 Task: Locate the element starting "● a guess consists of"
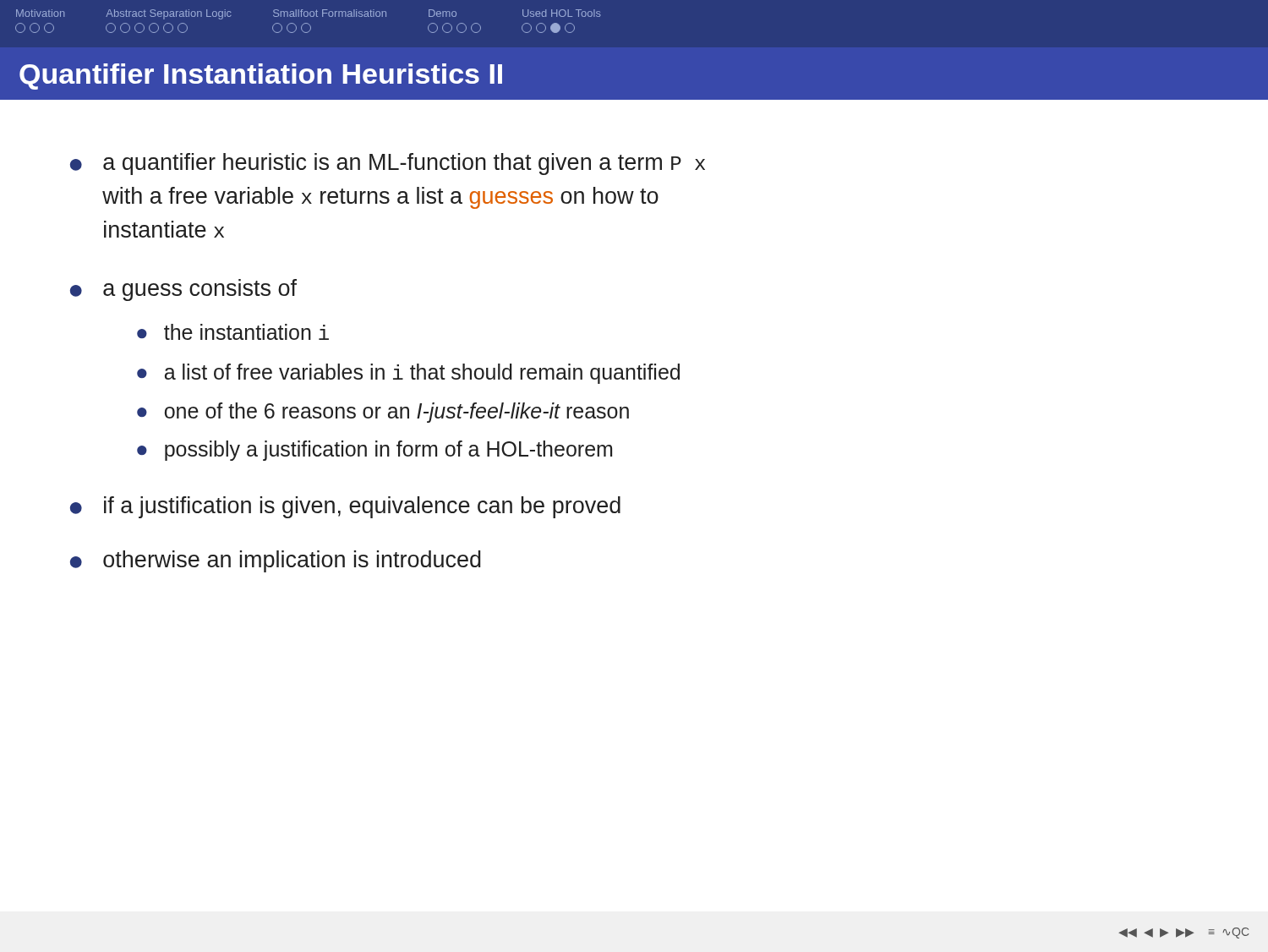pyautogui.click(x=182, y=290)
